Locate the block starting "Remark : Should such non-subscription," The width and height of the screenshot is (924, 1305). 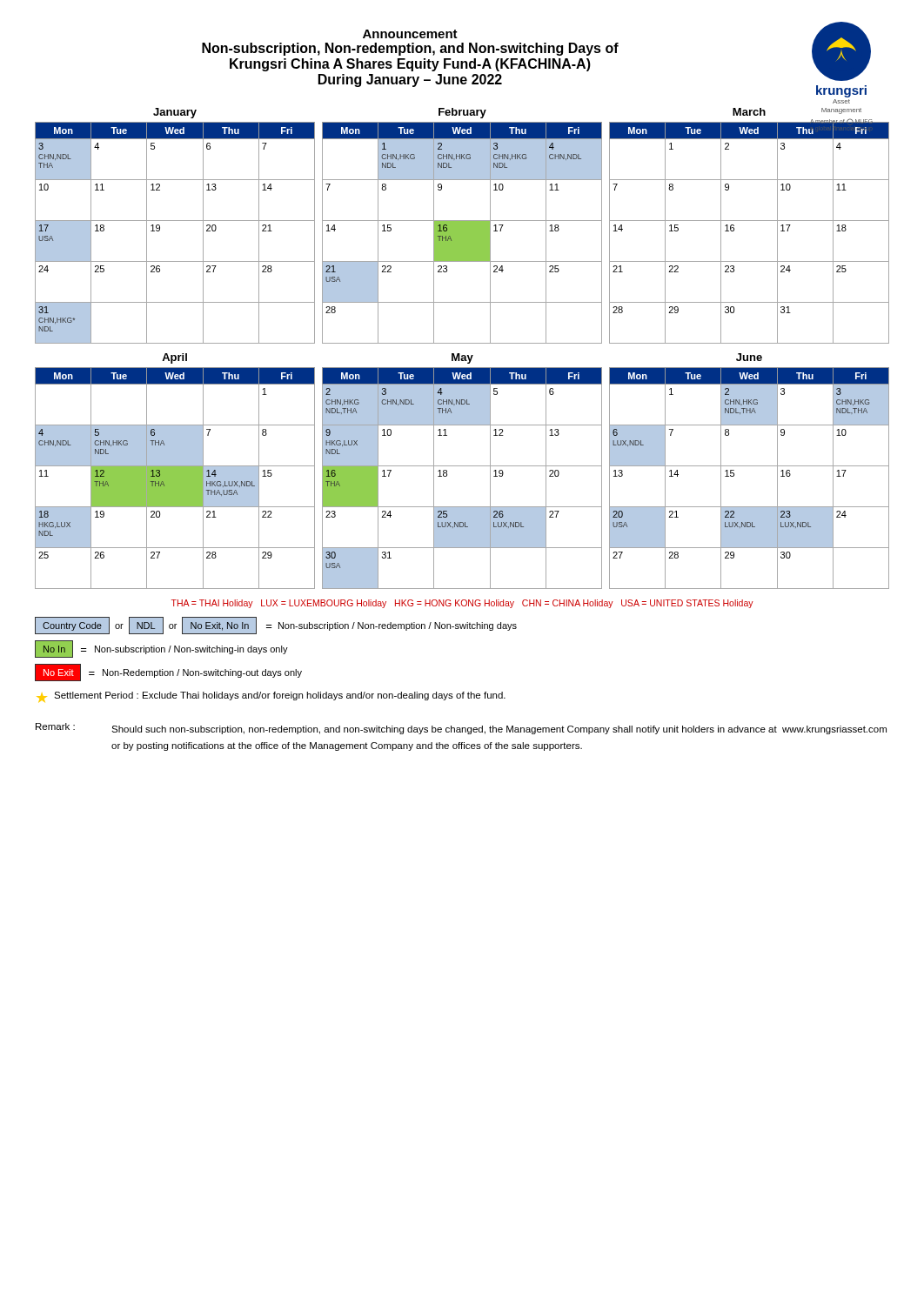click(462, 738)
